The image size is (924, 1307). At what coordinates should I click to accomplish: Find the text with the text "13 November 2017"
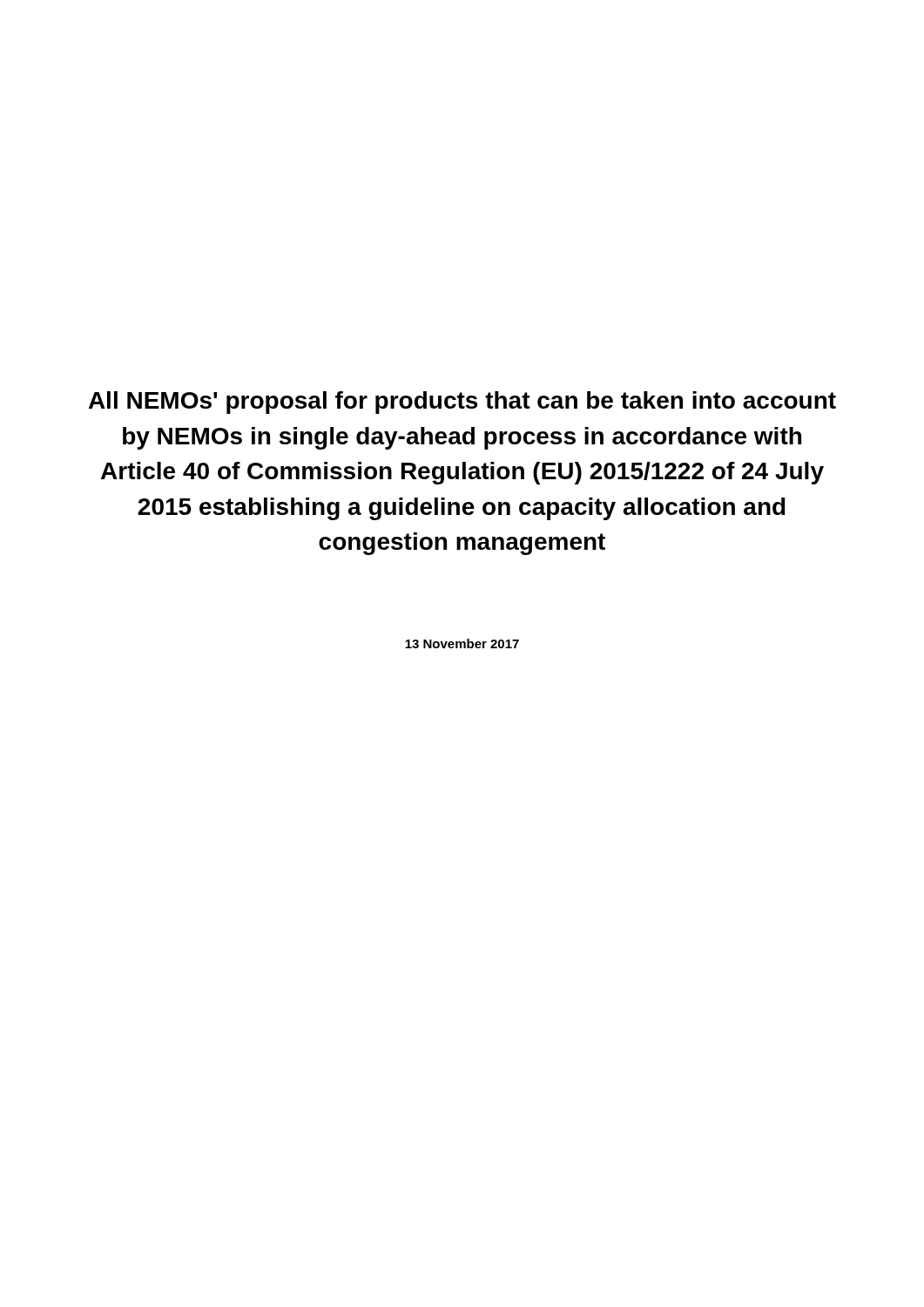[462, 644]
